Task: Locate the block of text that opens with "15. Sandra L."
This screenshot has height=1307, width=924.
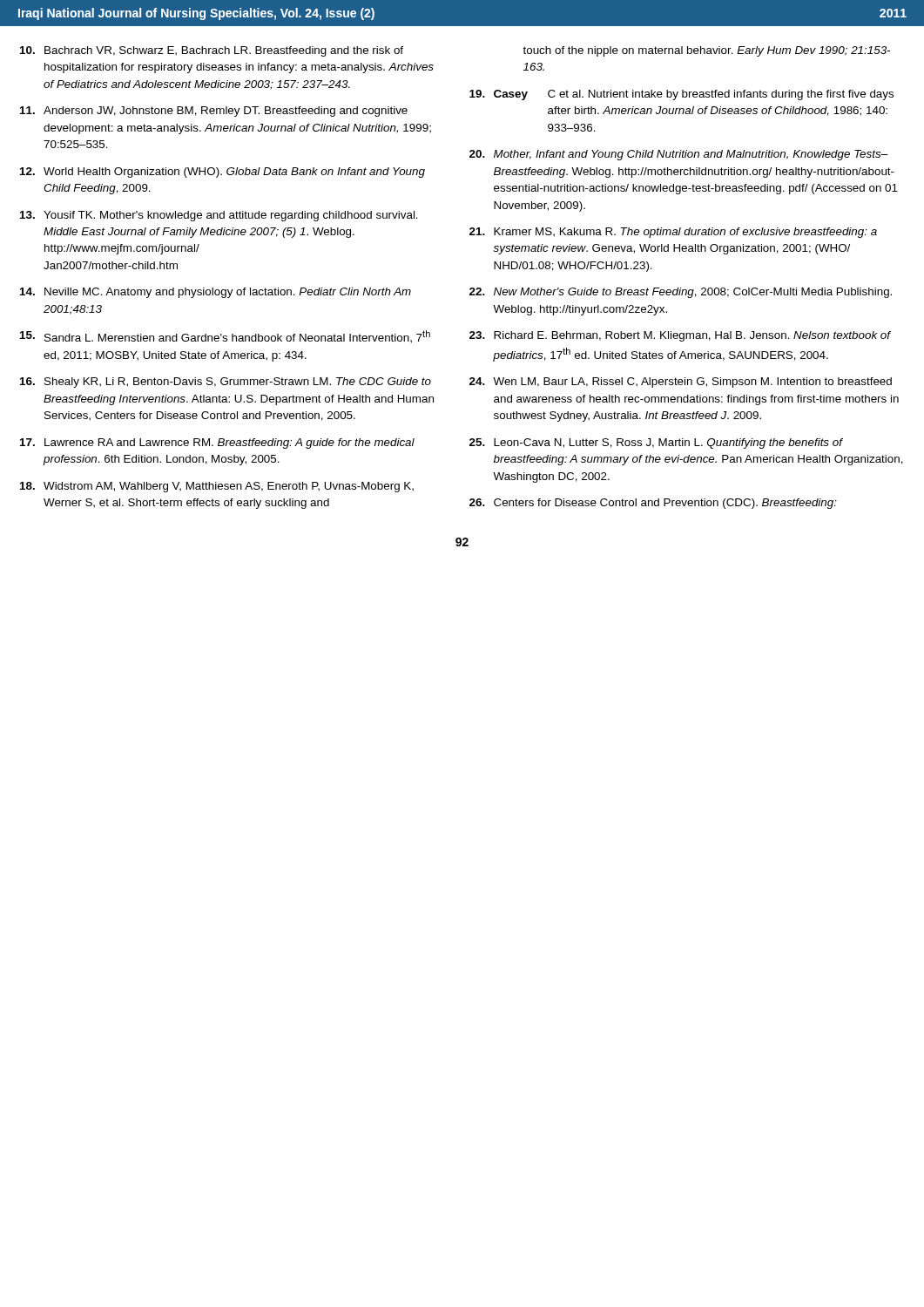Action: pos(231,345)
